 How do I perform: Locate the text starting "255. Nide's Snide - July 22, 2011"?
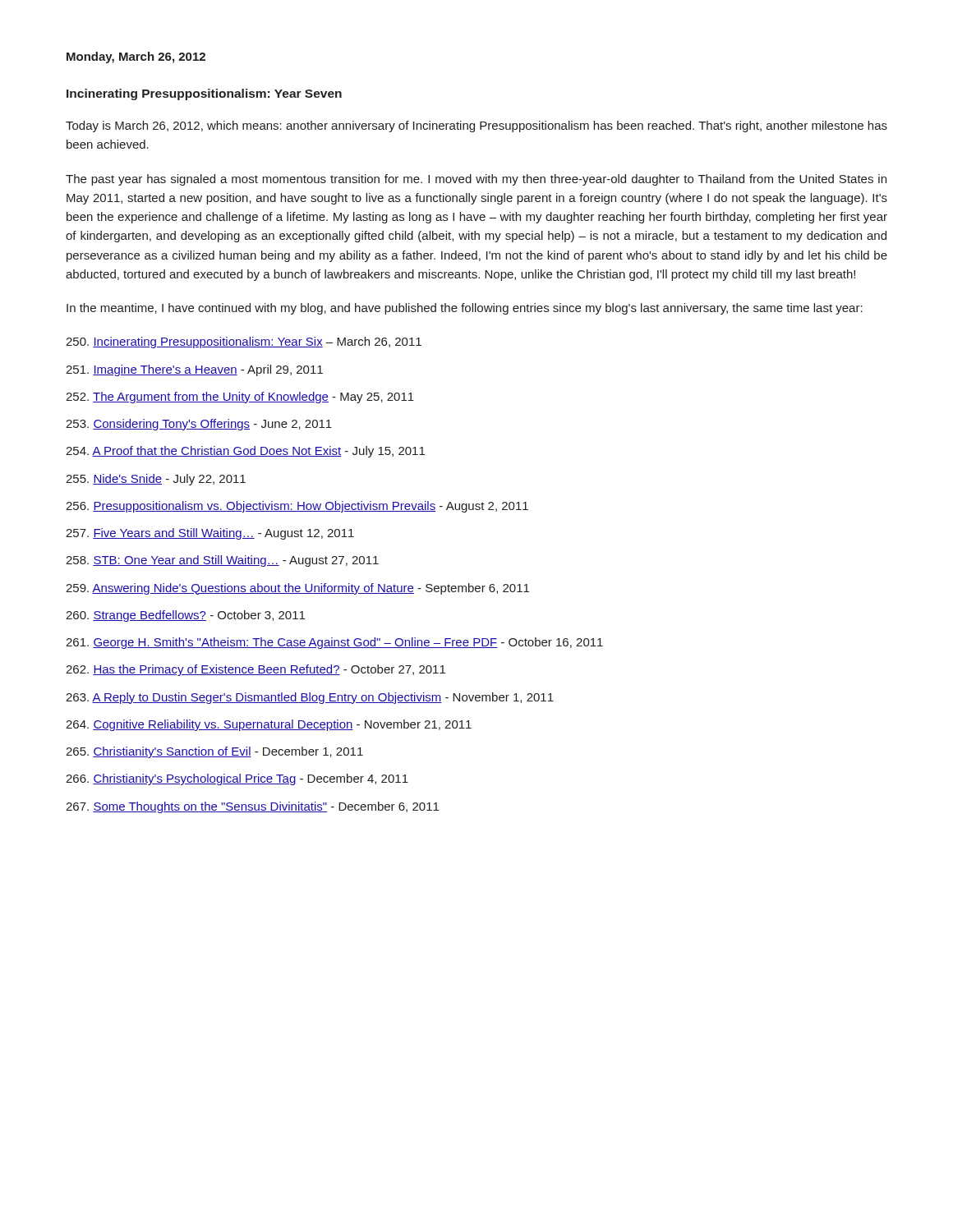(156, 478)
